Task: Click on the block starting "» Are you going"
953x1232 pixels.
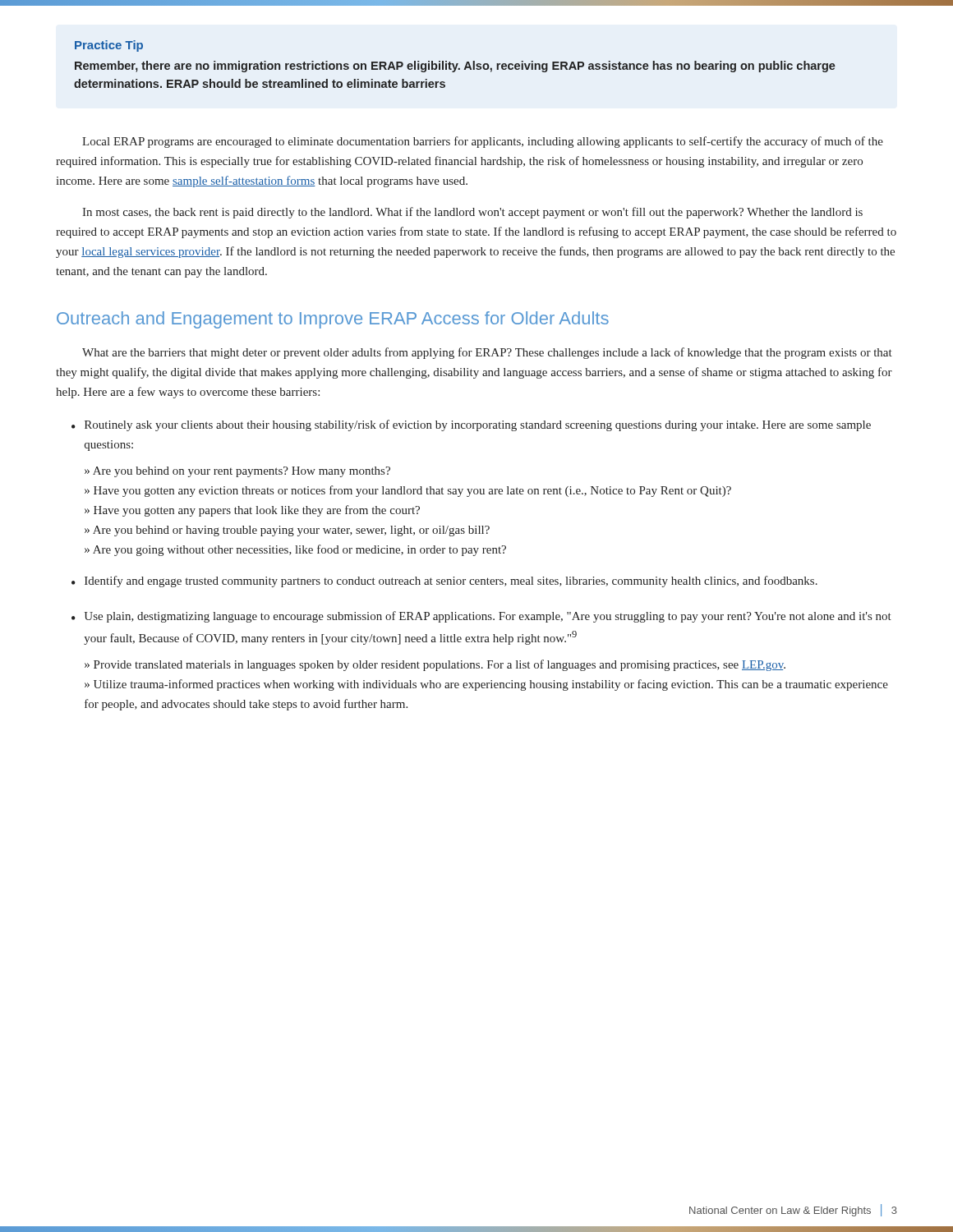Action: (491, 549)
